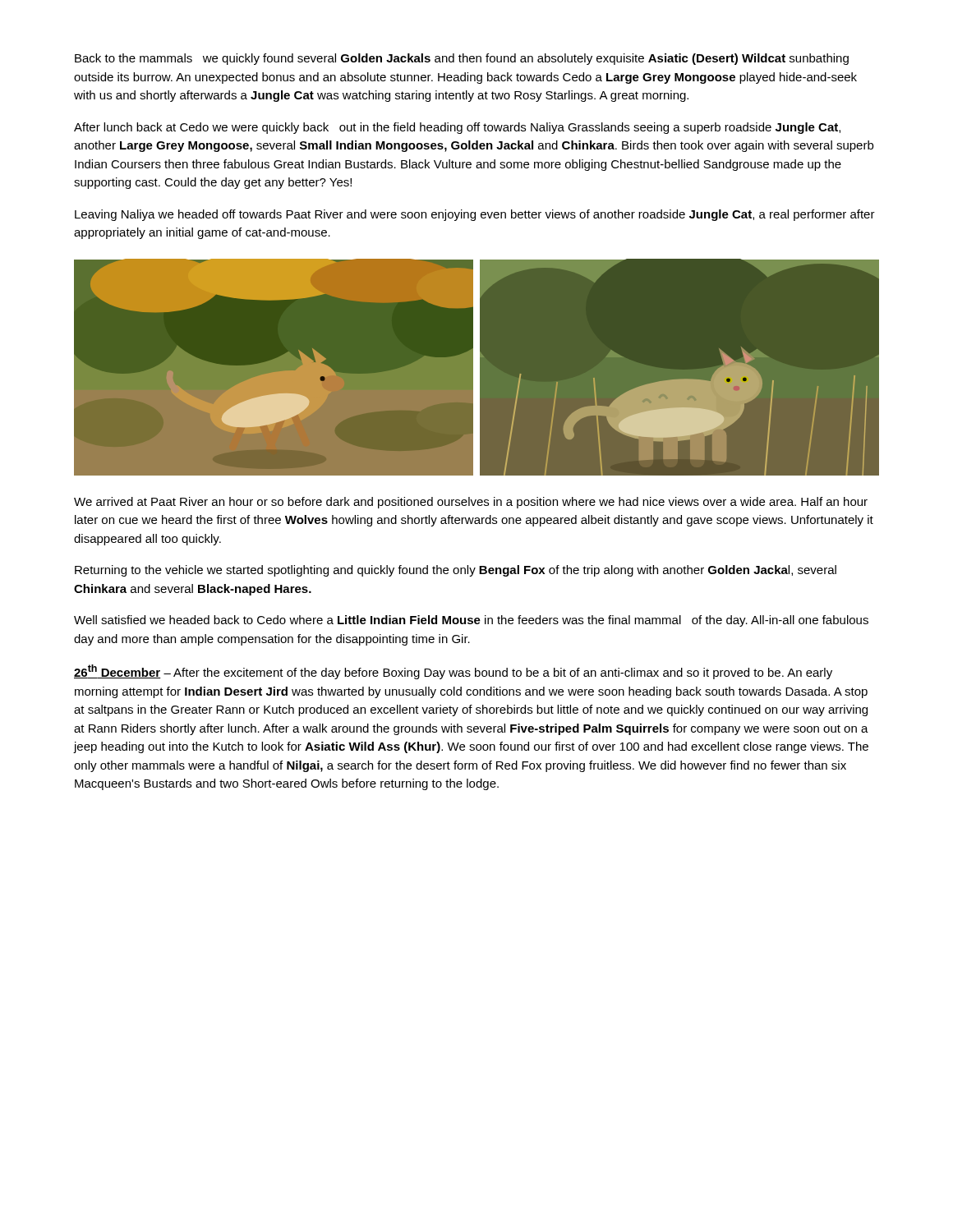Image resolution: width=953 pixels, height=1232 pixels.
Task: Locate the block starting "26th December – After the excitement of the"
Action: coord(471,726)
